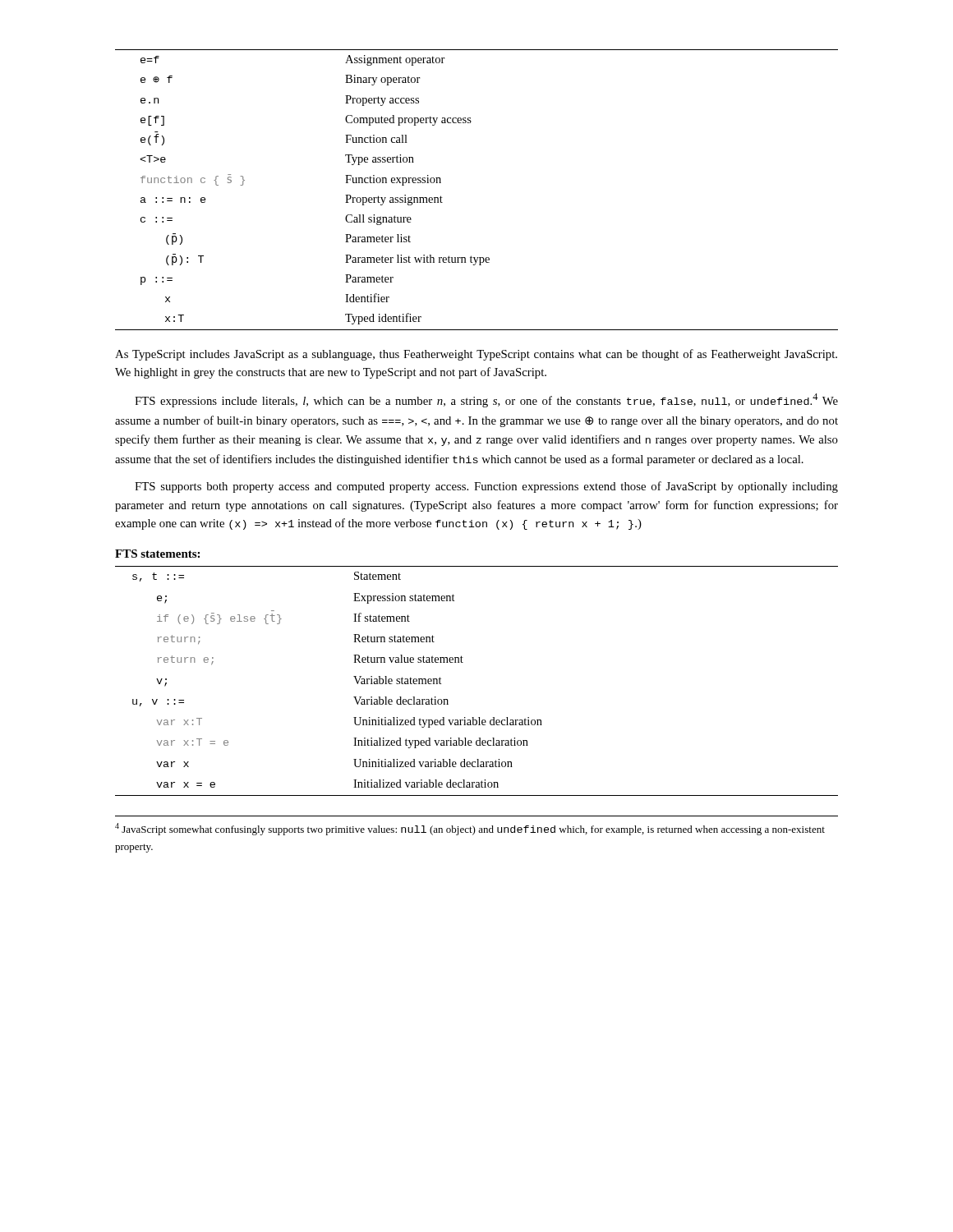Find the text block starting "4 JavaScript somewhat confusingly supports"
The height and width of the screenshot is (1232, 953).
tap(470, 837)
